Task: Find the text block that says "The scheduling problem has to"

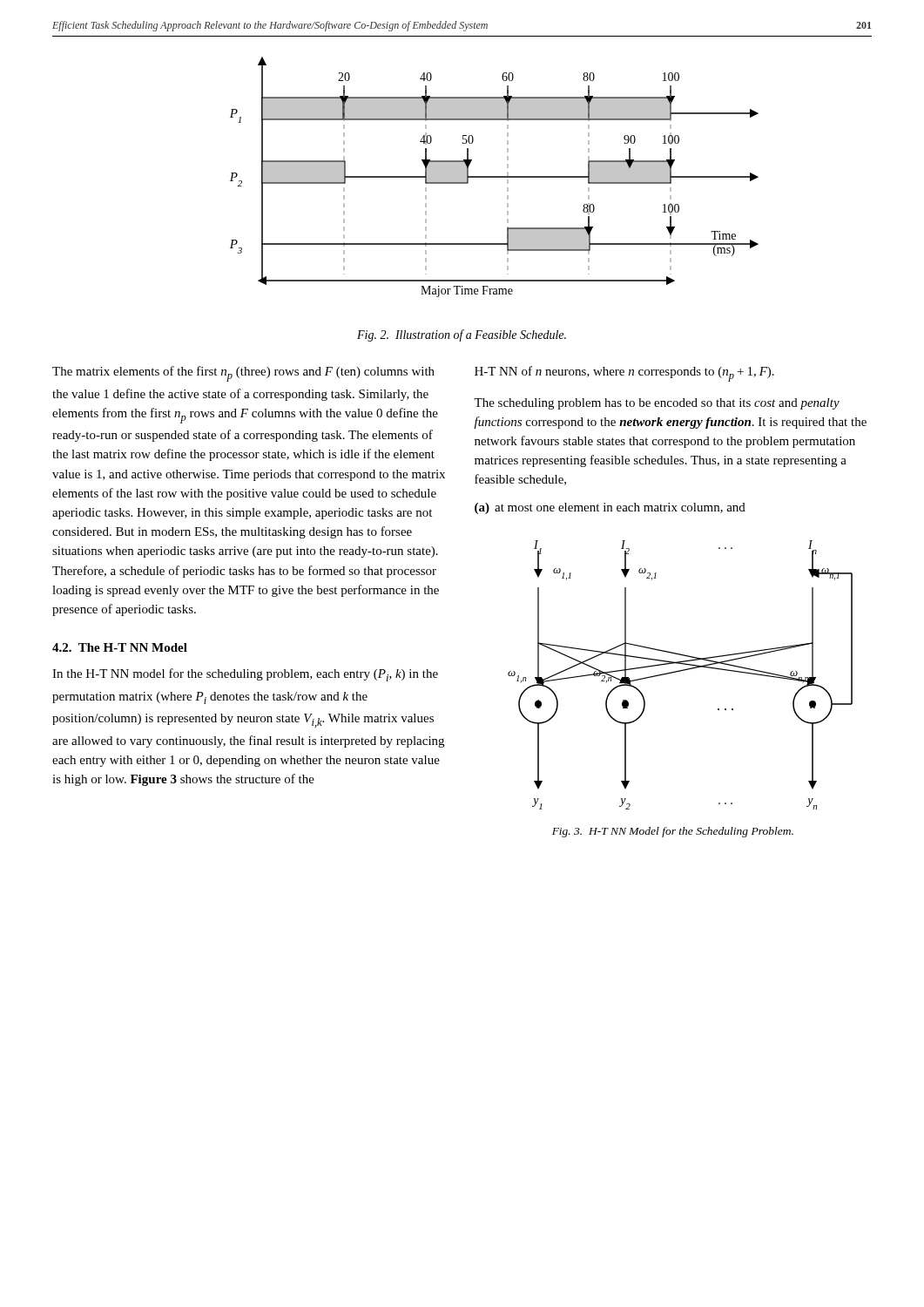Action: pos(671,441)
